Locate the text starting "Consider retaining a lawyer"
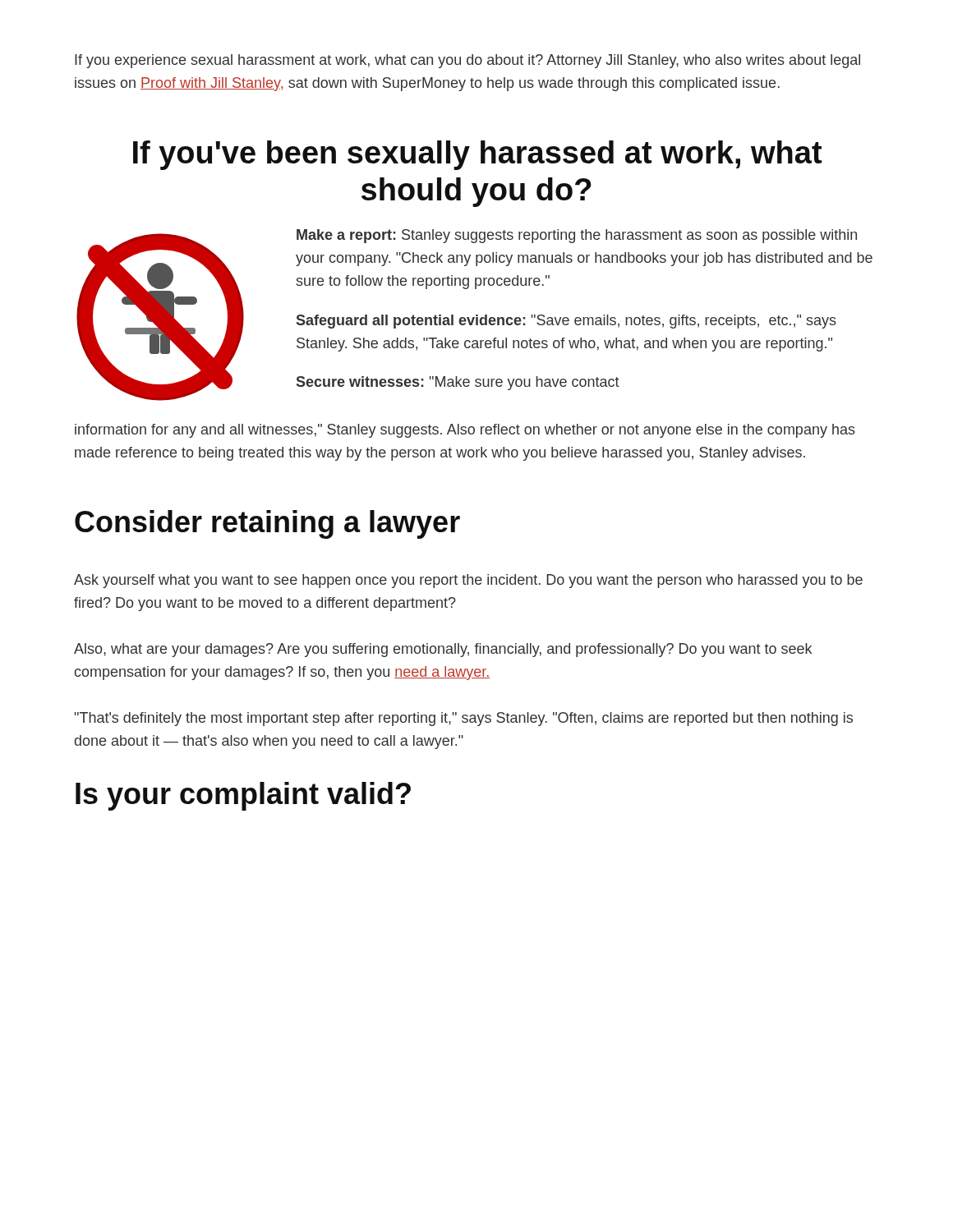The image size is (953, 1232). coord(267,522)
